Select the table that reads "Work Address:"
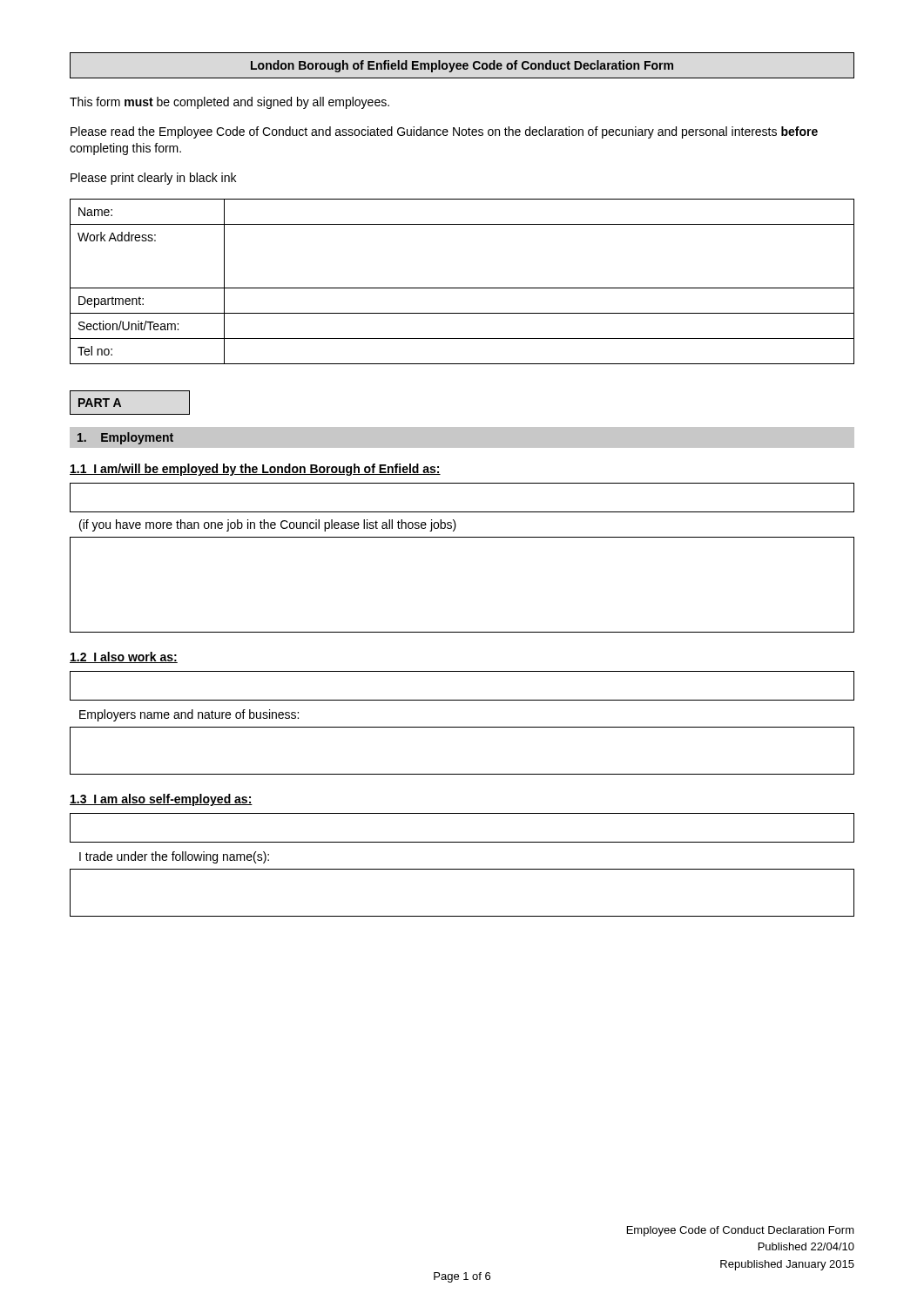Screen dimensions: 1307x924 (462, 282)
